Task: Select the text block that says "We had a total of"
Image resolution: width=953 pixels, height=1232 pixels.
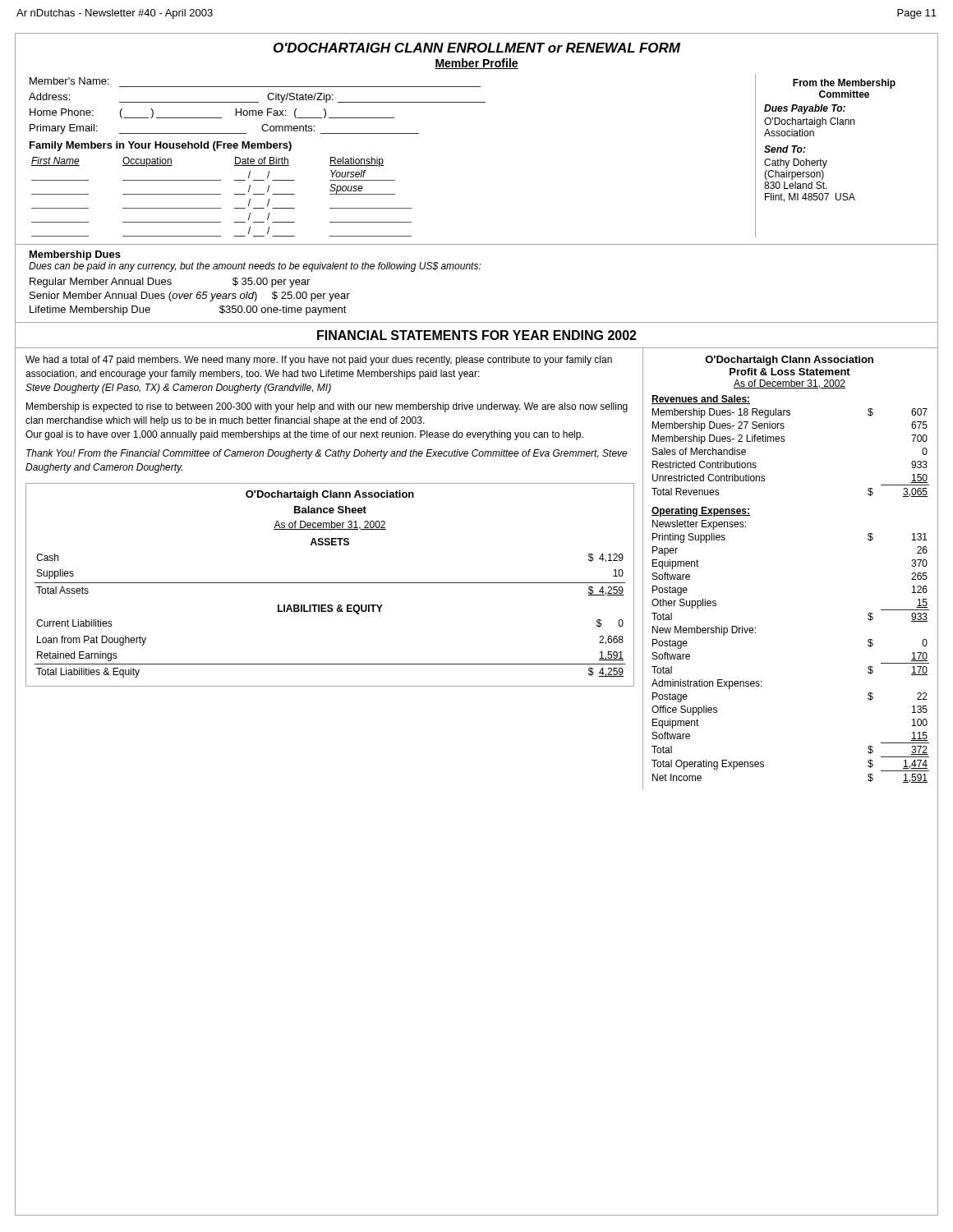Action: coord(319,374)
